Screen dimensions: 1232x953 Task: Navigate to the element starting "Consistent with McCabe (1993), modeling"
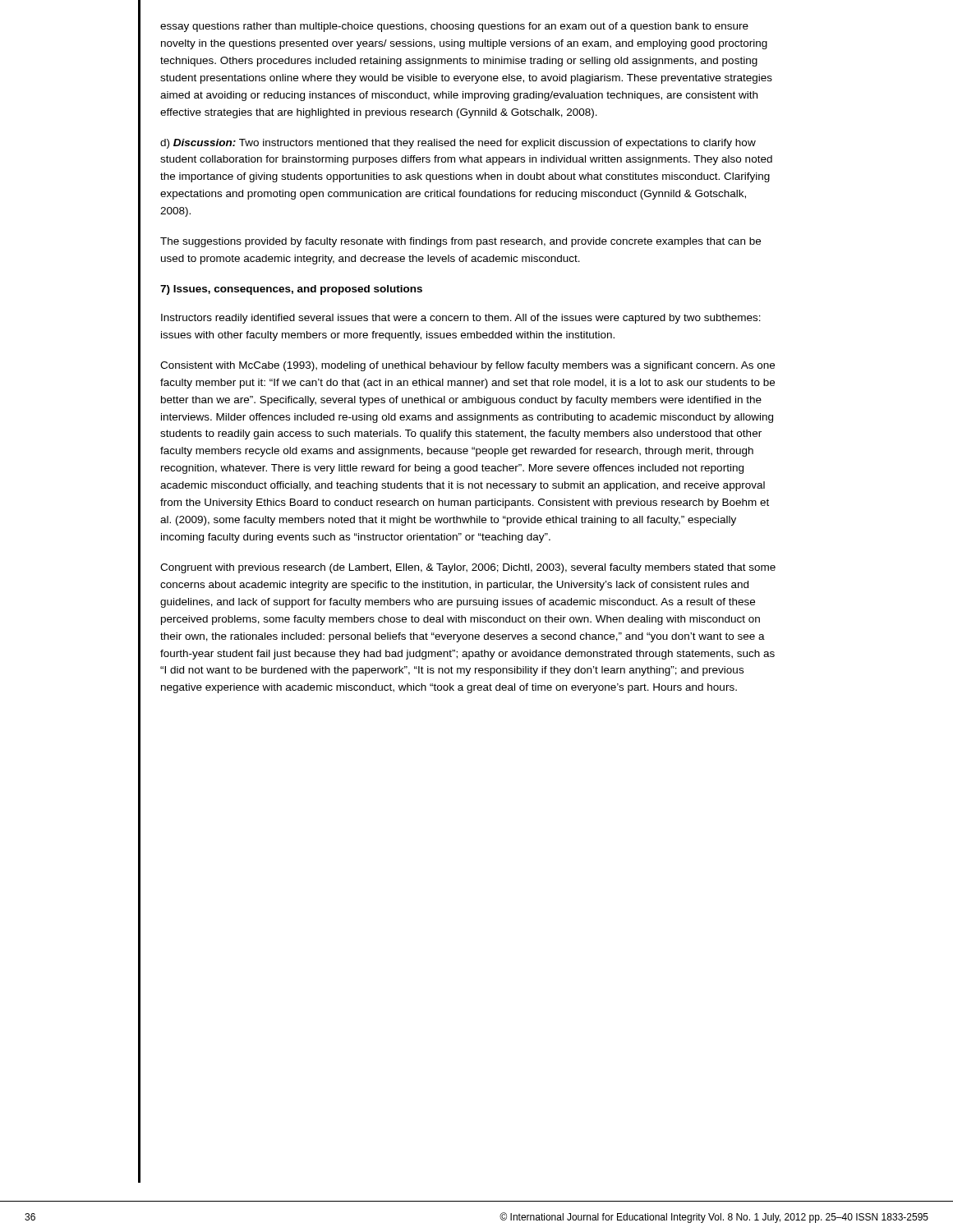click(468, 451)
